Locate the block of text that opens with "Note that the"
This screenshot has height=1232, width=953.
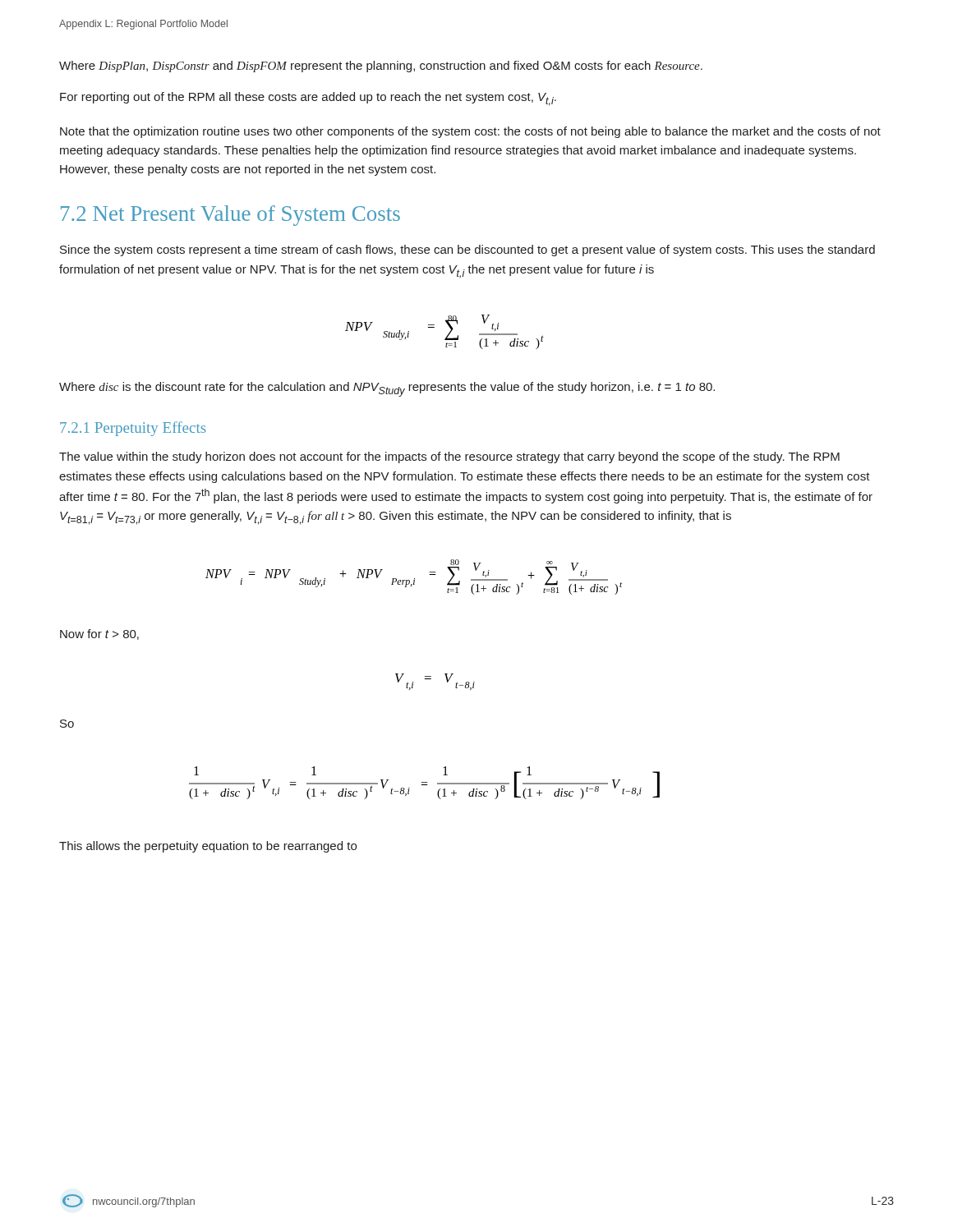point(470,150)
